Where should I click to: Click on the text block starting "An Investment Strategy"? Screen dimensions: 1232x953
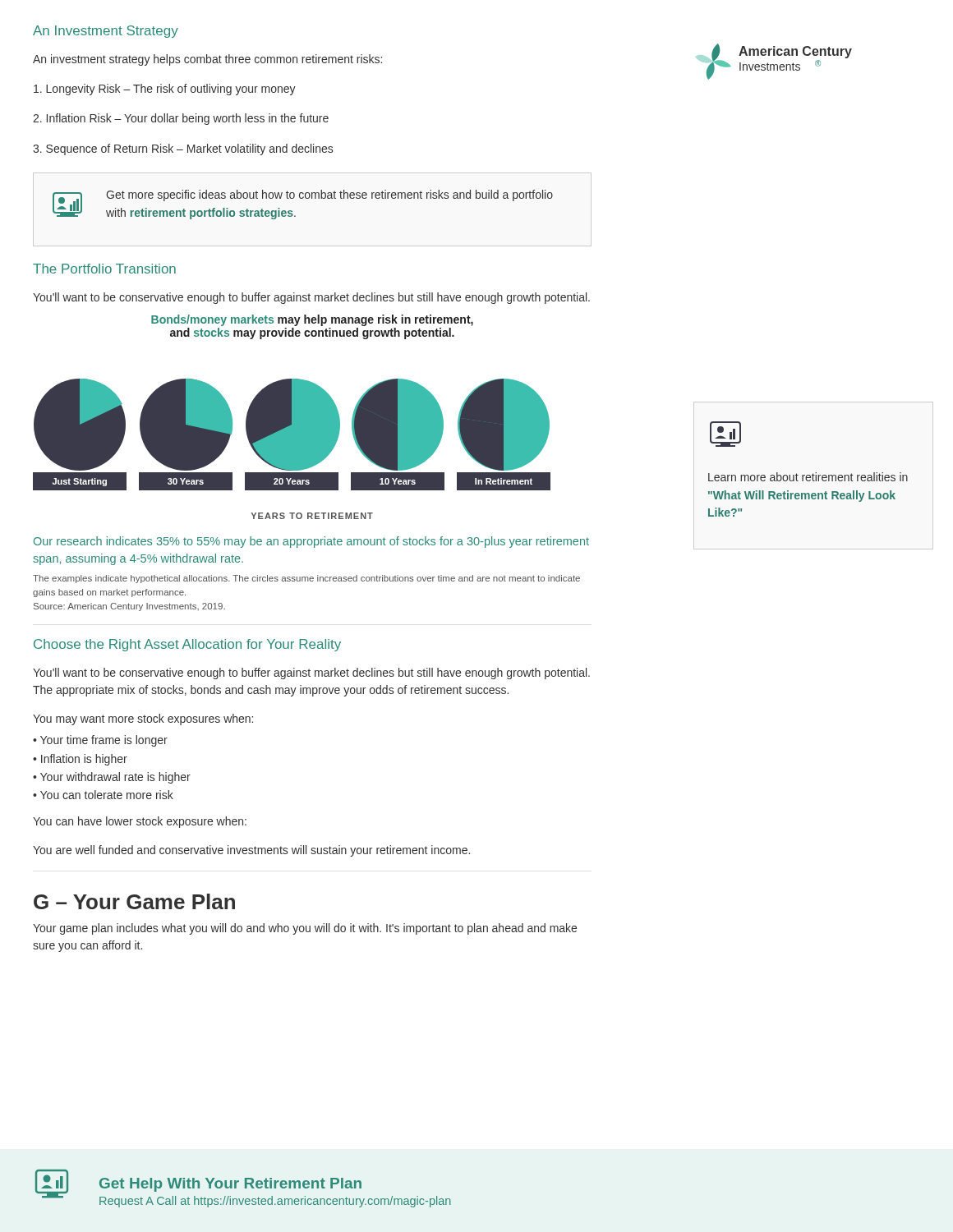(106, 32)
